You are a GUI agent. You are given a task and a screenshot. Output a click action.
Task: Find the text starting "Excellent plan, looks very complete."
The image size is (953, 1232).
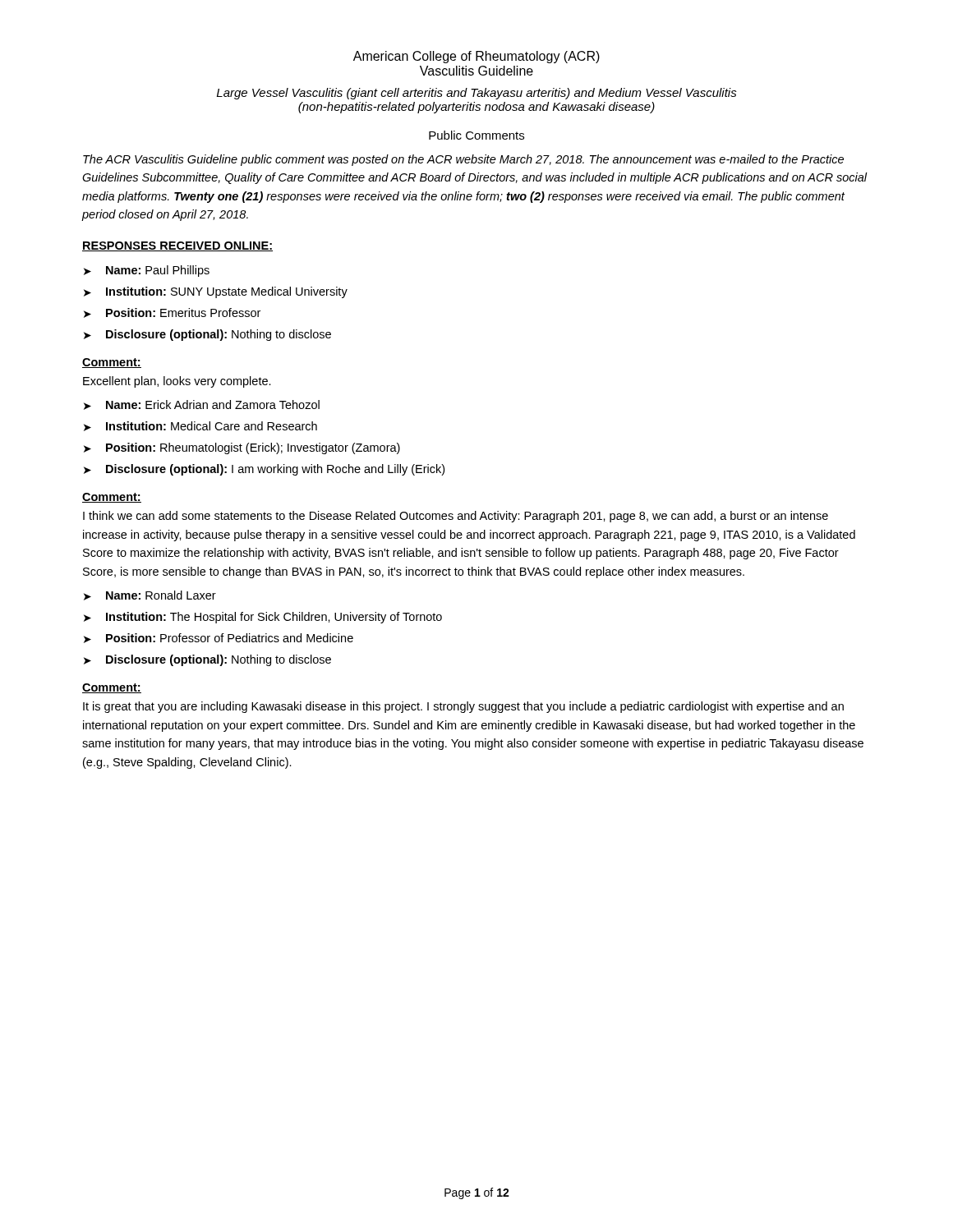coord(177,381)
